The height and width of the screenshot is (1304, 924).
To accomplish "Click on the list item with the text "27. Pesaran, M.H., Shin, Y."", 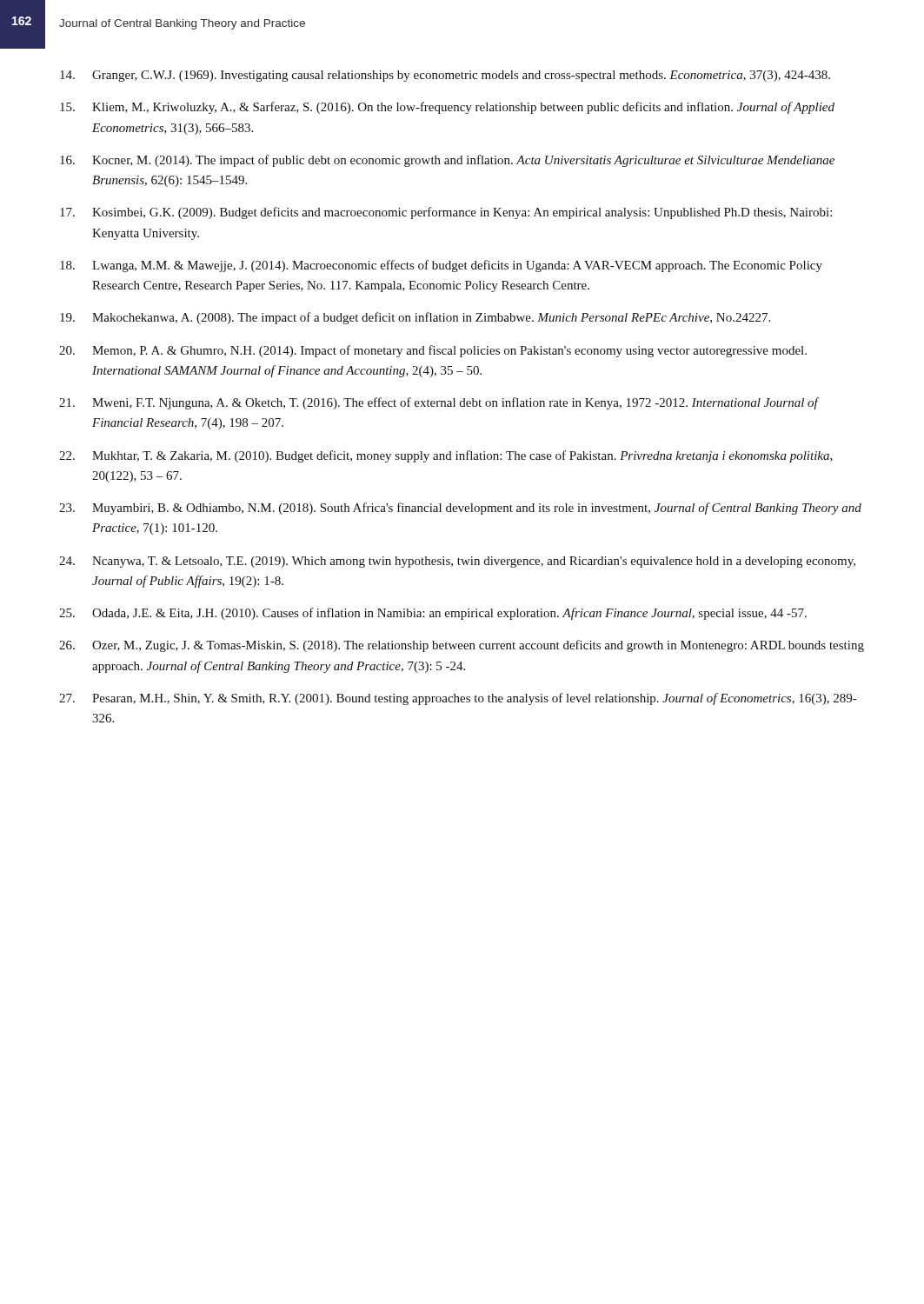I will 462,708.
